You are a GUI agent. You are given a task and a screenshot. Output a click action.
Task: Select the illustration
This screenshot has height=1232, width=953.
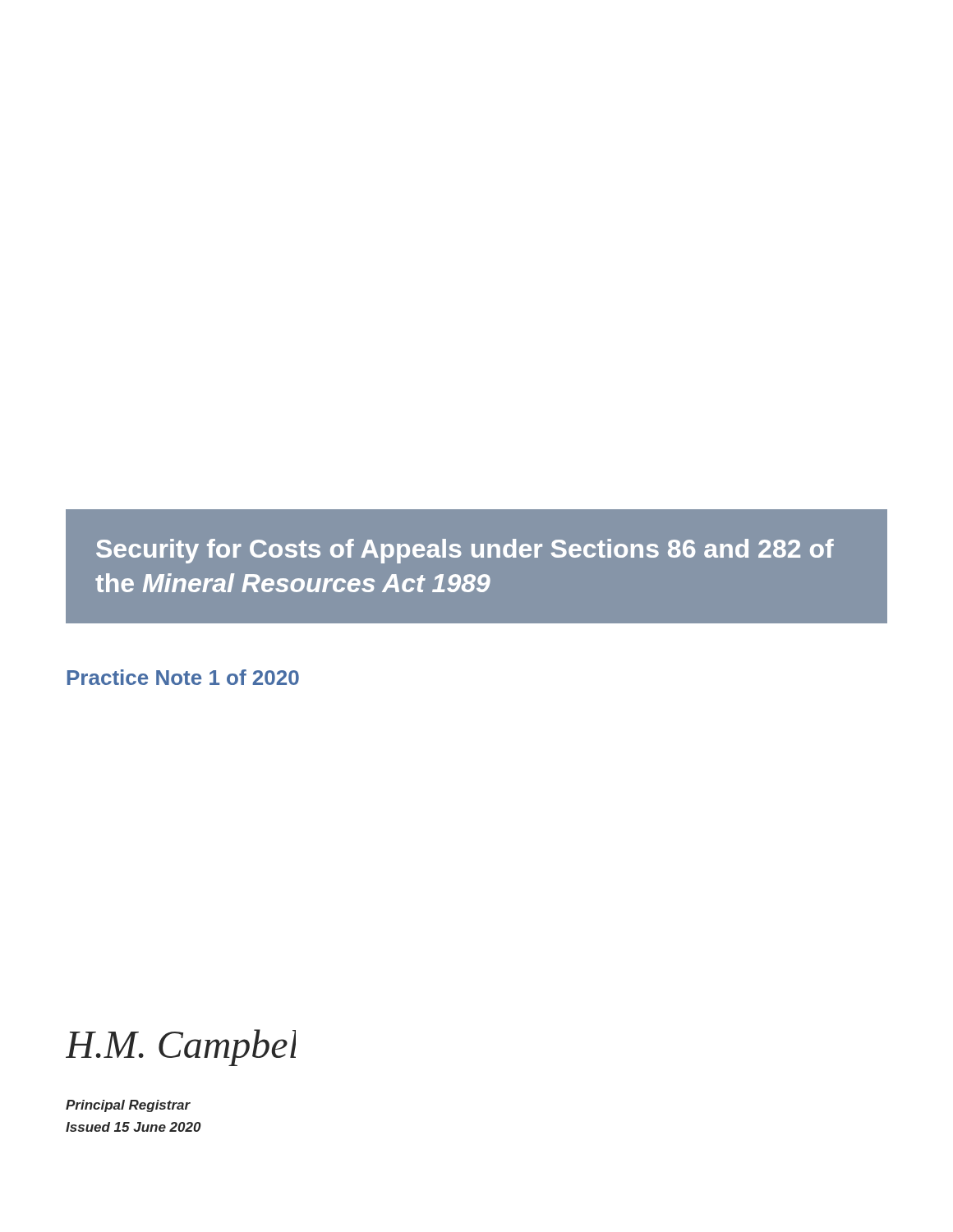tap(181, 1041)
